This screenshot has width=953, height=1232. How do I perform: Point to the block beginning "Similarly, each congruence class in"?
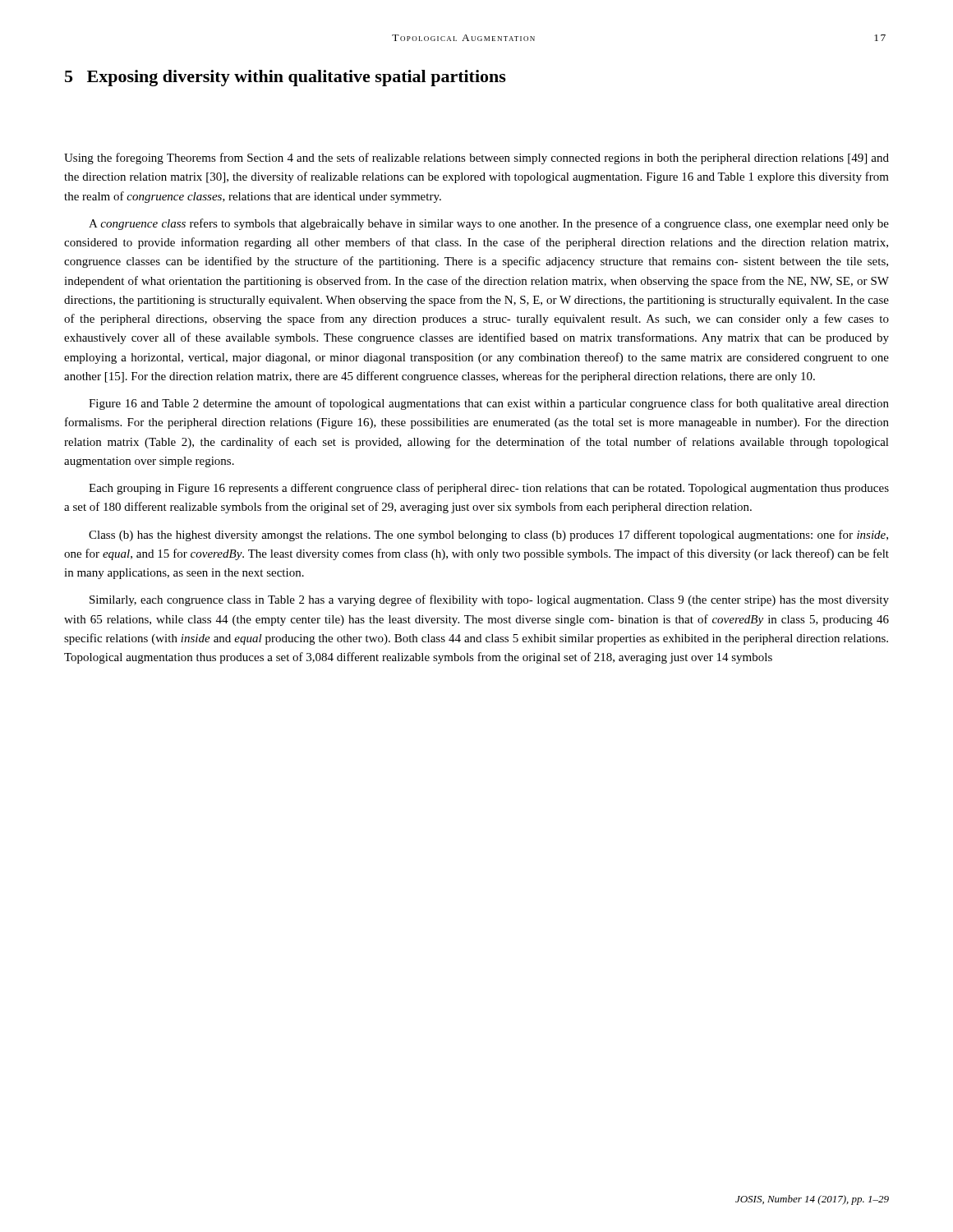point(476,629)
